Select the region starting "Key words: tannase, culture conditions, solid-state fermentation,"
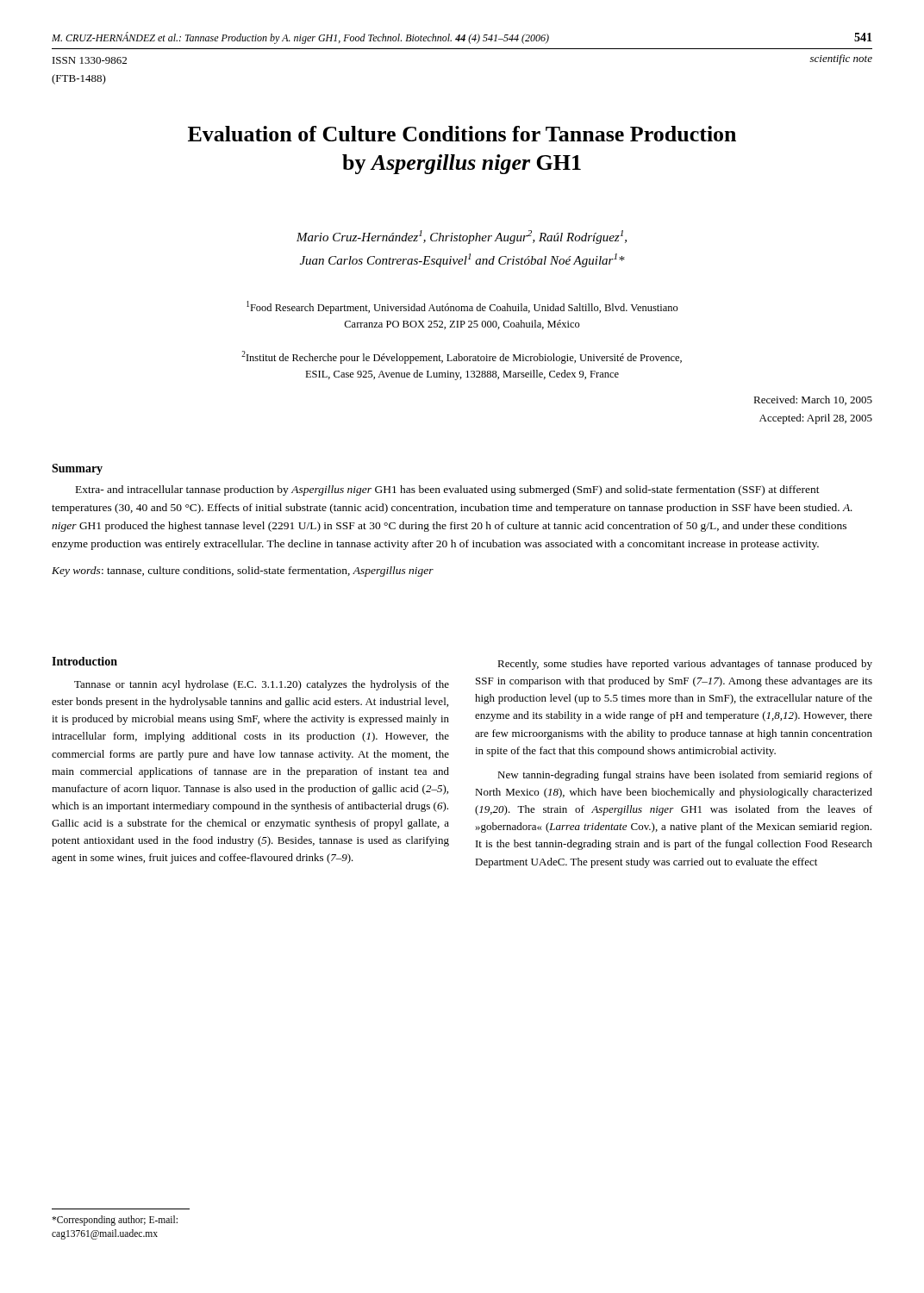 point(242,570)
